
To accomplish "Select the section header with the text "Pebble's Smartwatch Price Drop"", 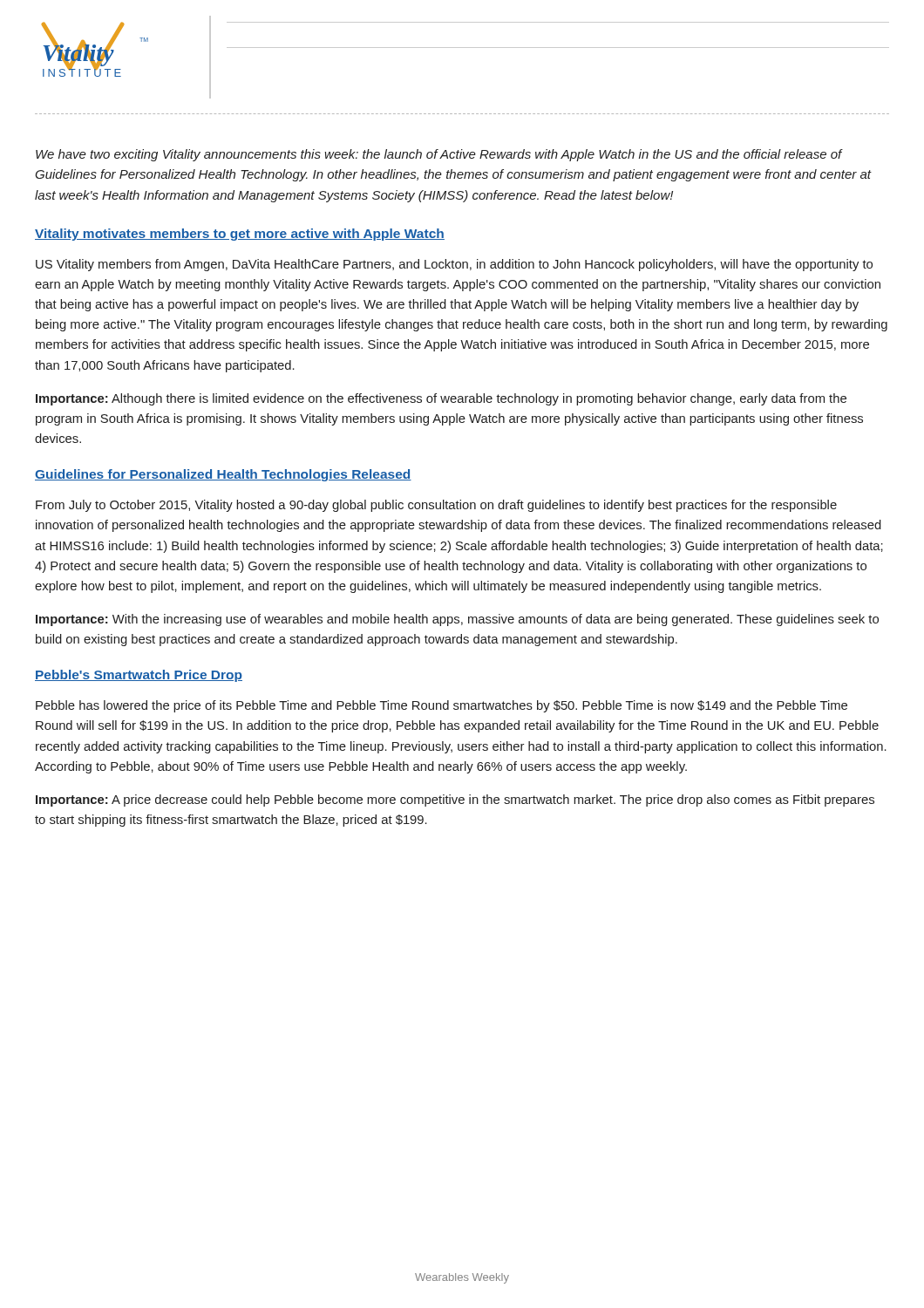I will click(x=139, y=676).
